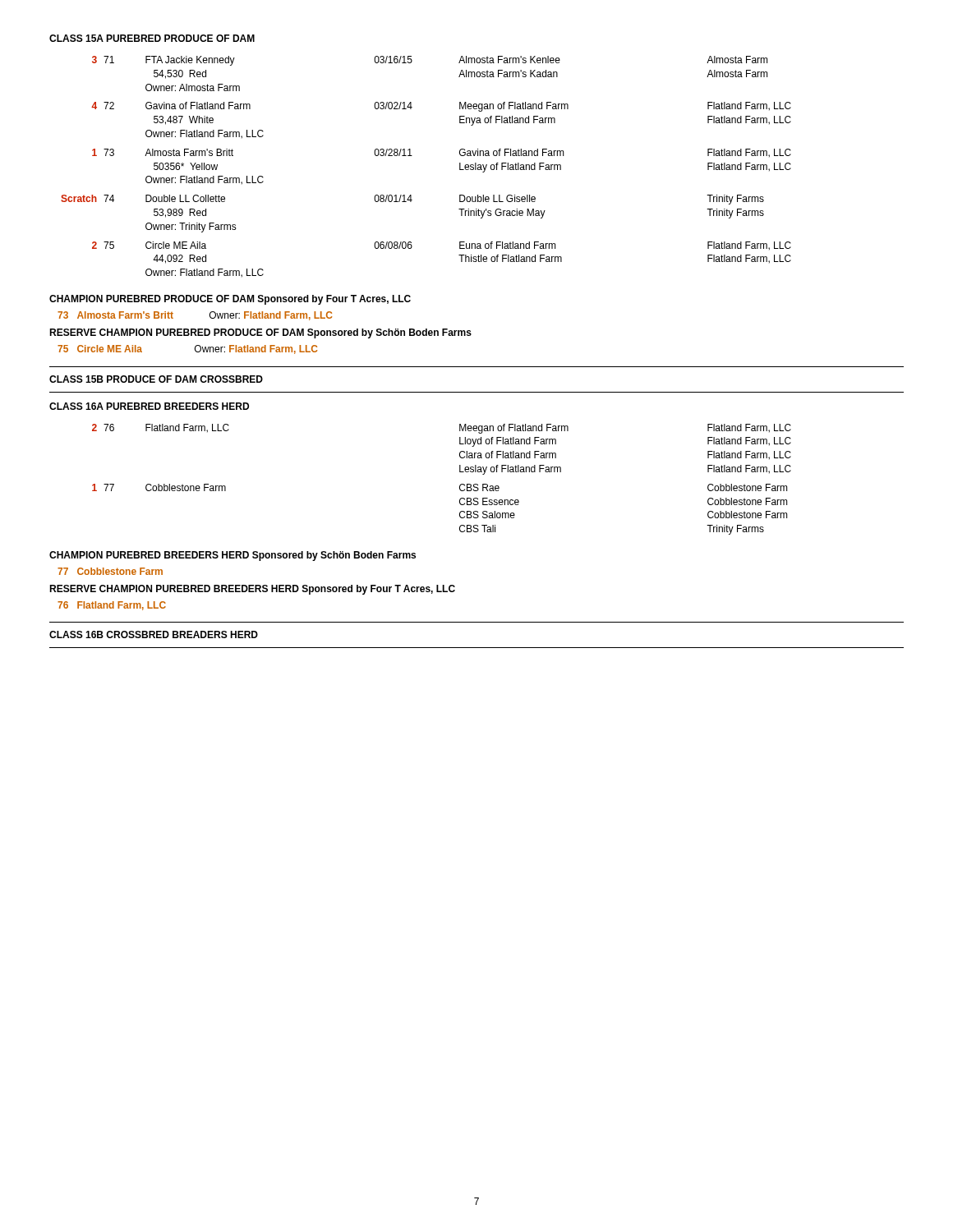This screenshot has width=953, height=1232.
Task: Find the table that mentions "Double LL Giselle"
Action: 476,167
